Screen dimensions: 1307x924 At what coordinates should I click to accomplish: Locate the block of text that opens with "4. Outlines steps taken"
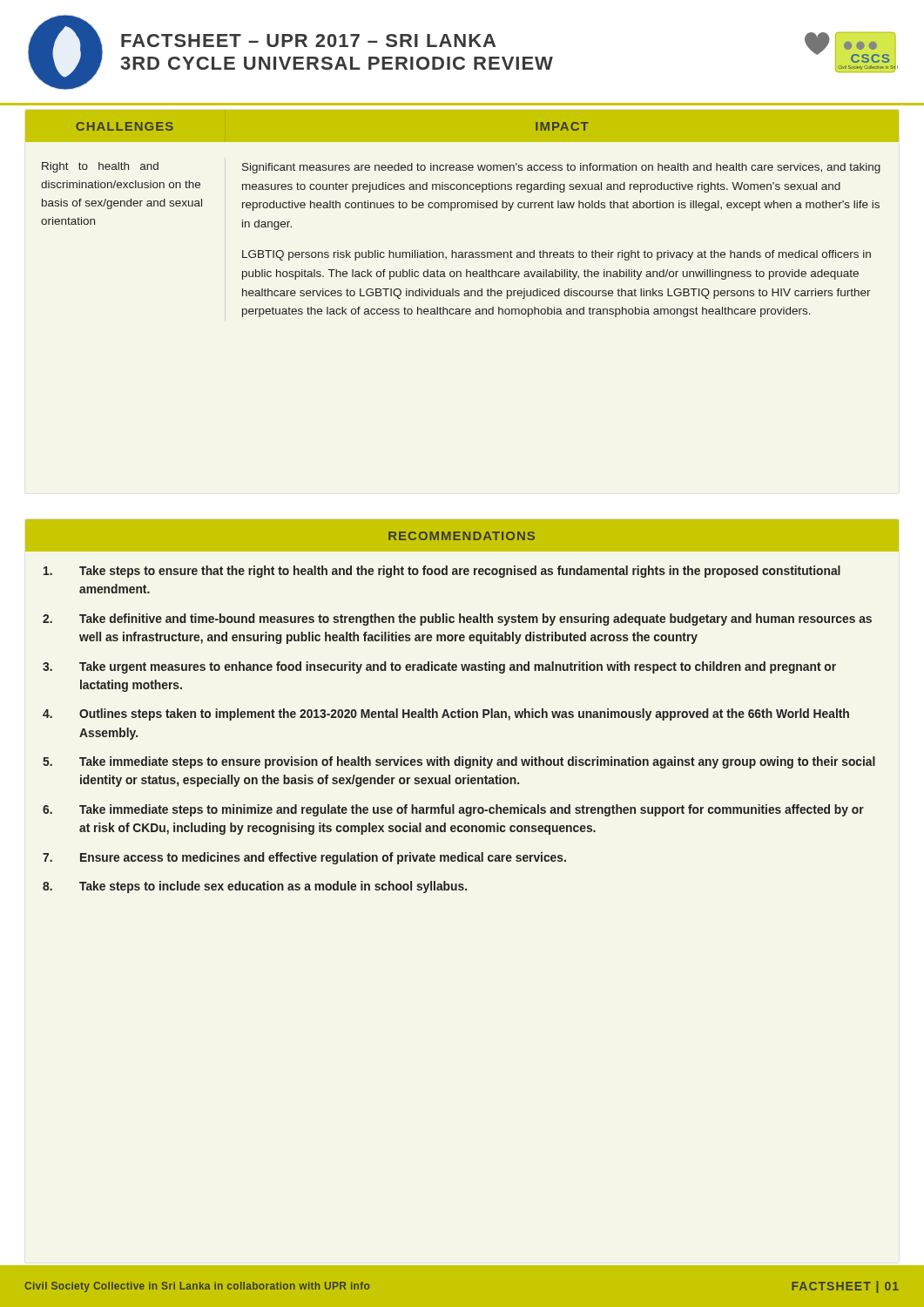point(460,724)
